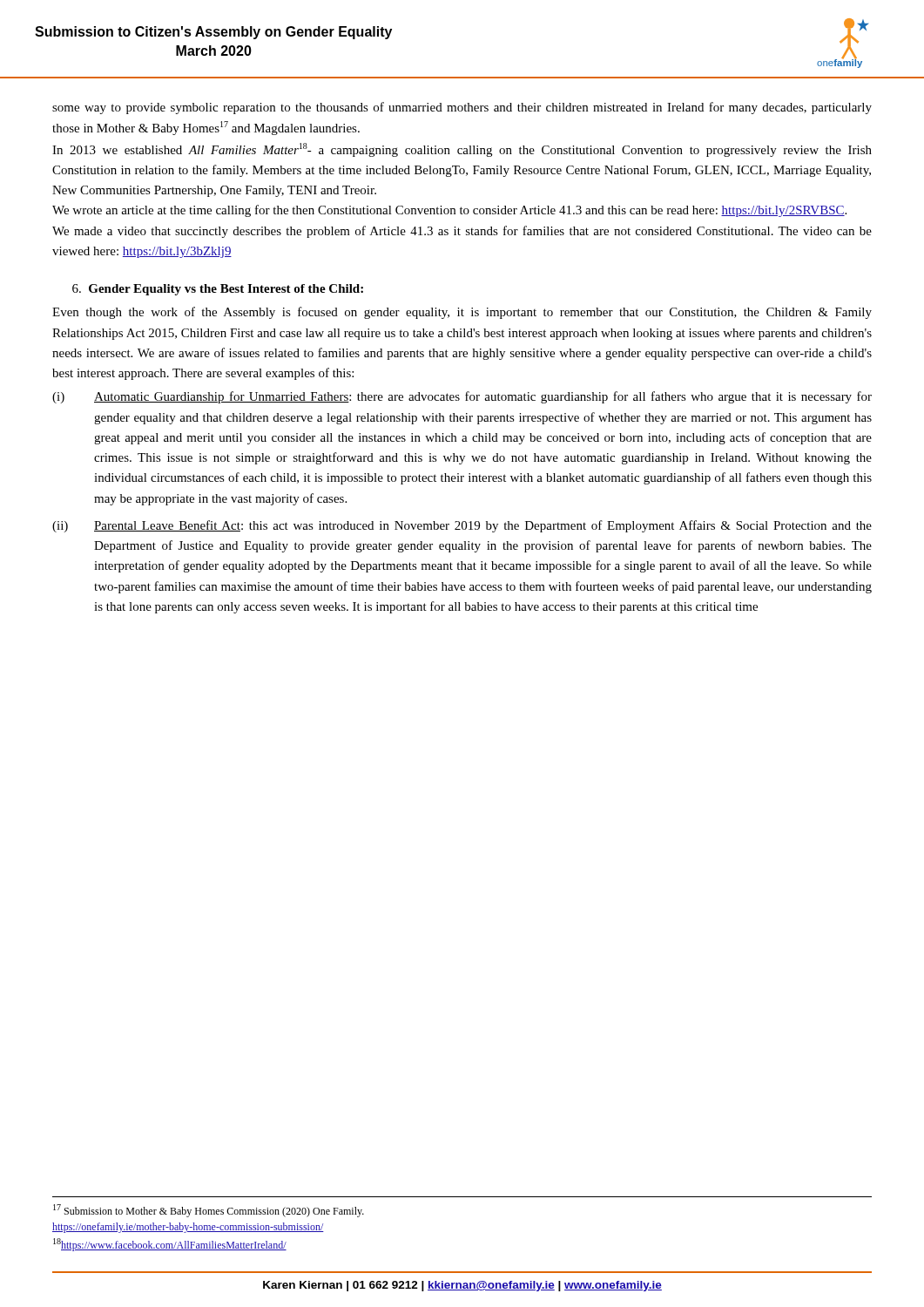924x1307 pixels.
Task: Locate the text starting "some way to provide"
Action: pyautogui.click(x=462, y=118)
